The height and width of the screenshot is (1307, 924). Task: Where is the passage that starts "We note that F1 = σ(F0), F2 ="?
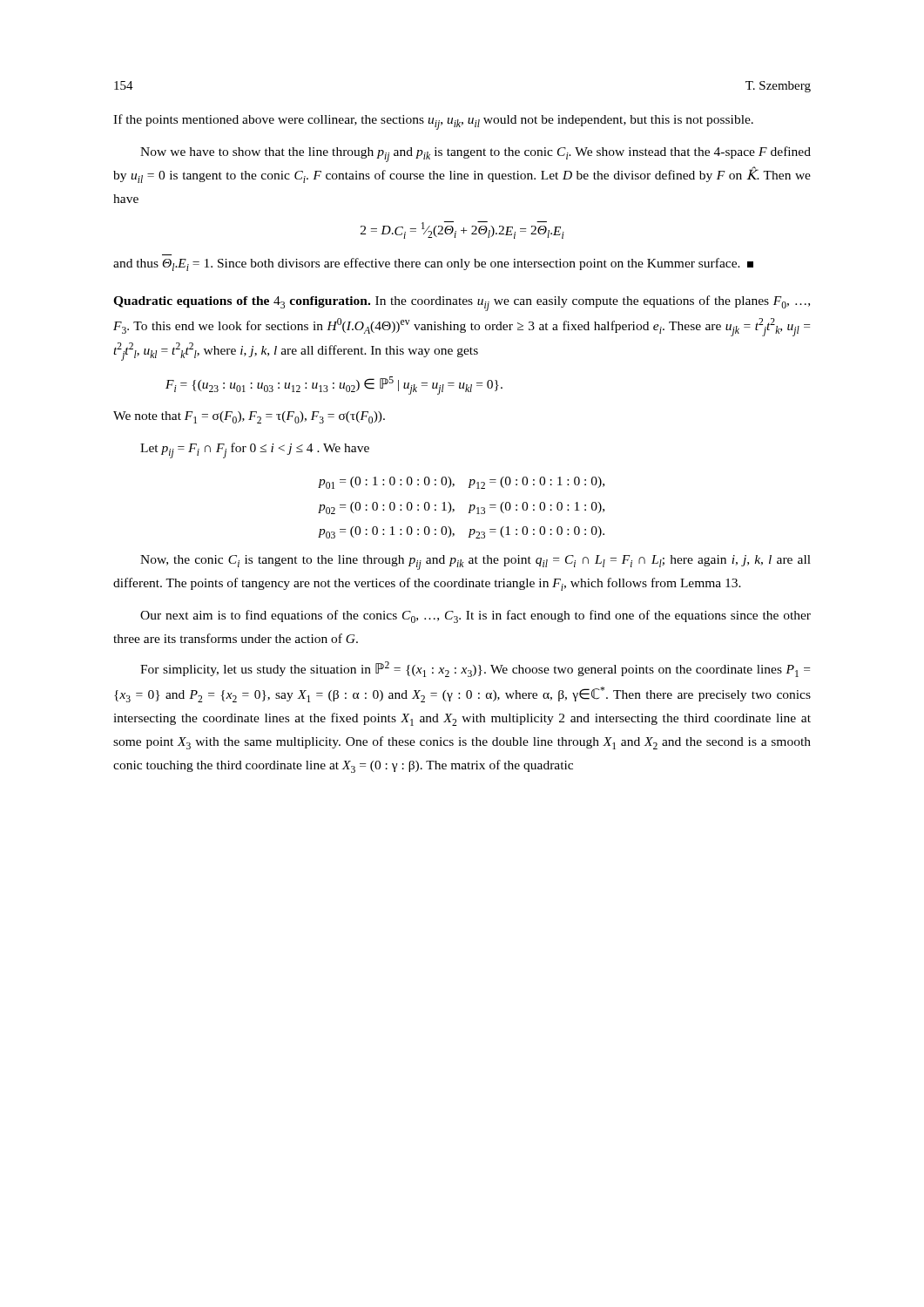249,417
